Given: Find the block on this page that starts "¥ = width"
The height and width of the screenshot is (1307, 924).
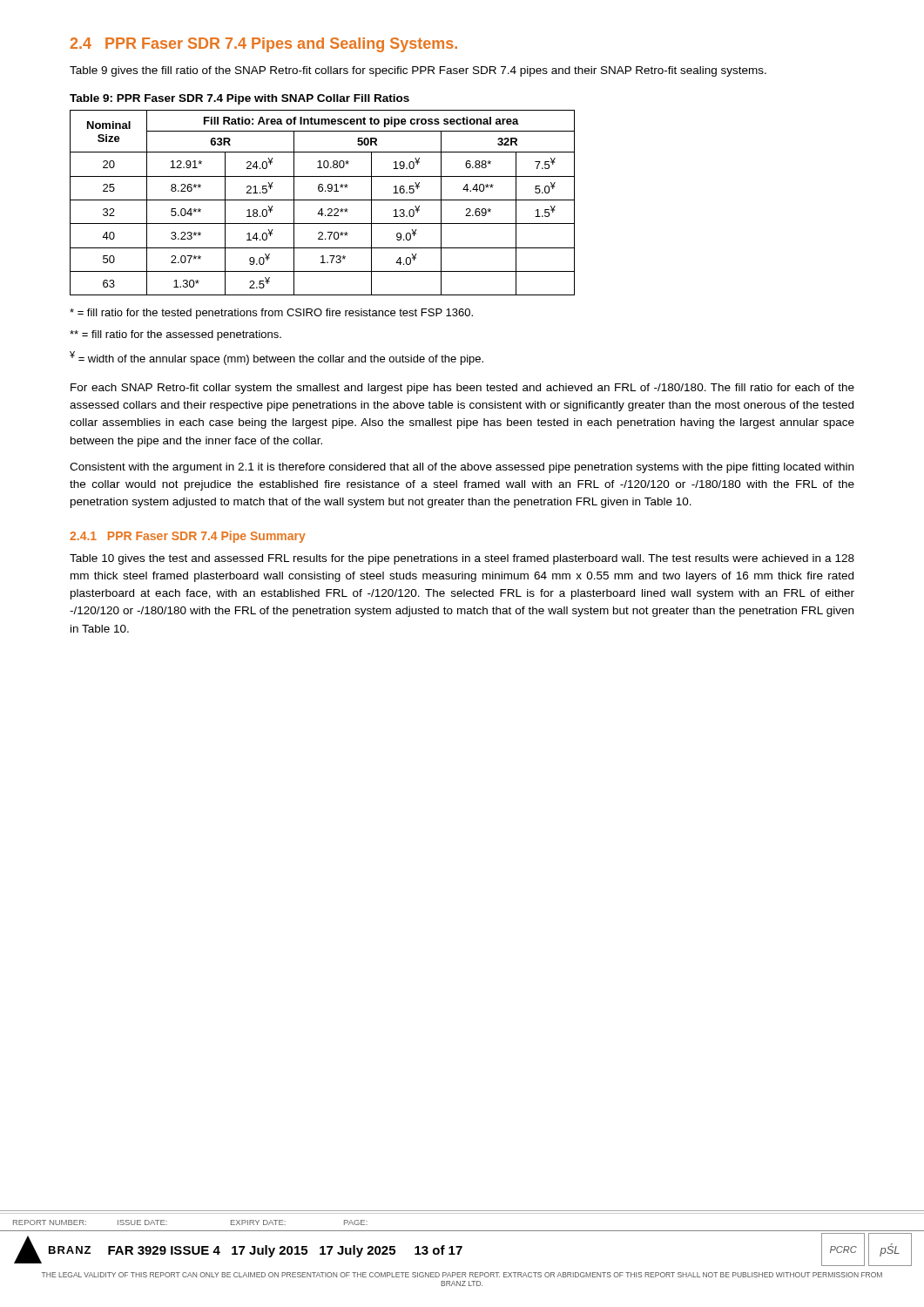Looking at the screenshot, I should click(277, 357).
